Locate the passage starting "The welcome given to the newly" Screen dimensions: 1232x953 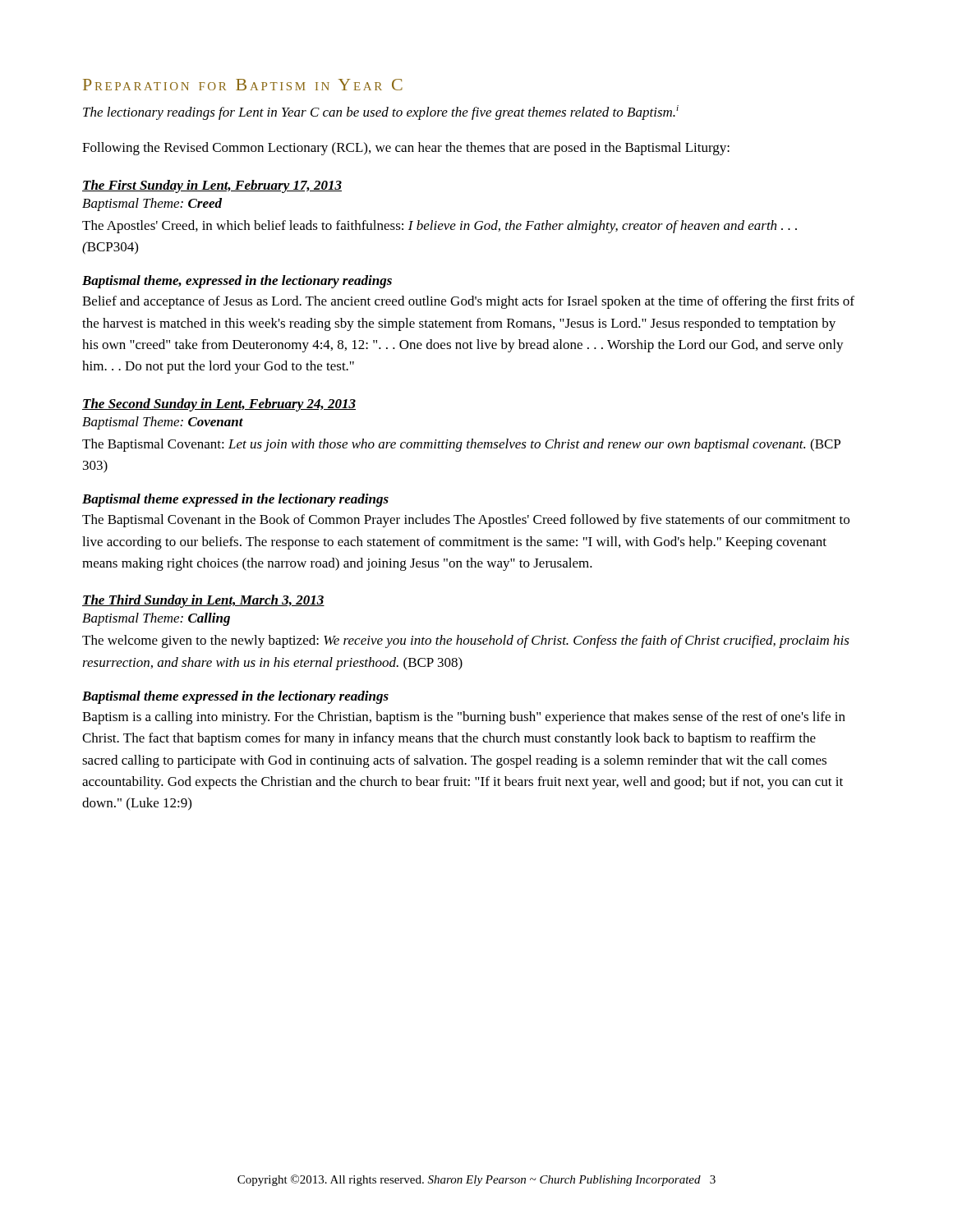466,651
